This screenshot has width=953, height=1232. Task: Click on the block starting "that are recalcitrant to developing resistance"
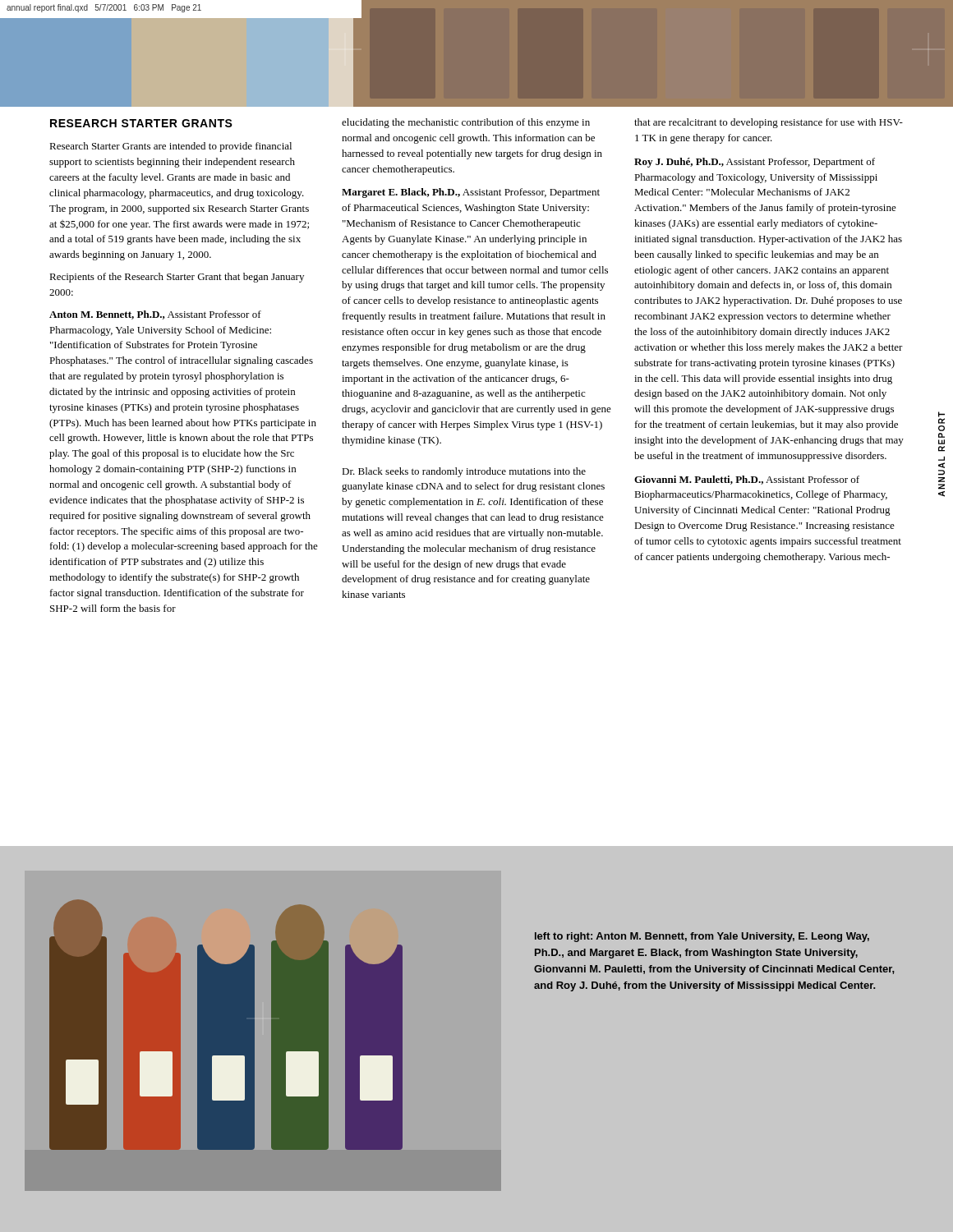point(769,130)
